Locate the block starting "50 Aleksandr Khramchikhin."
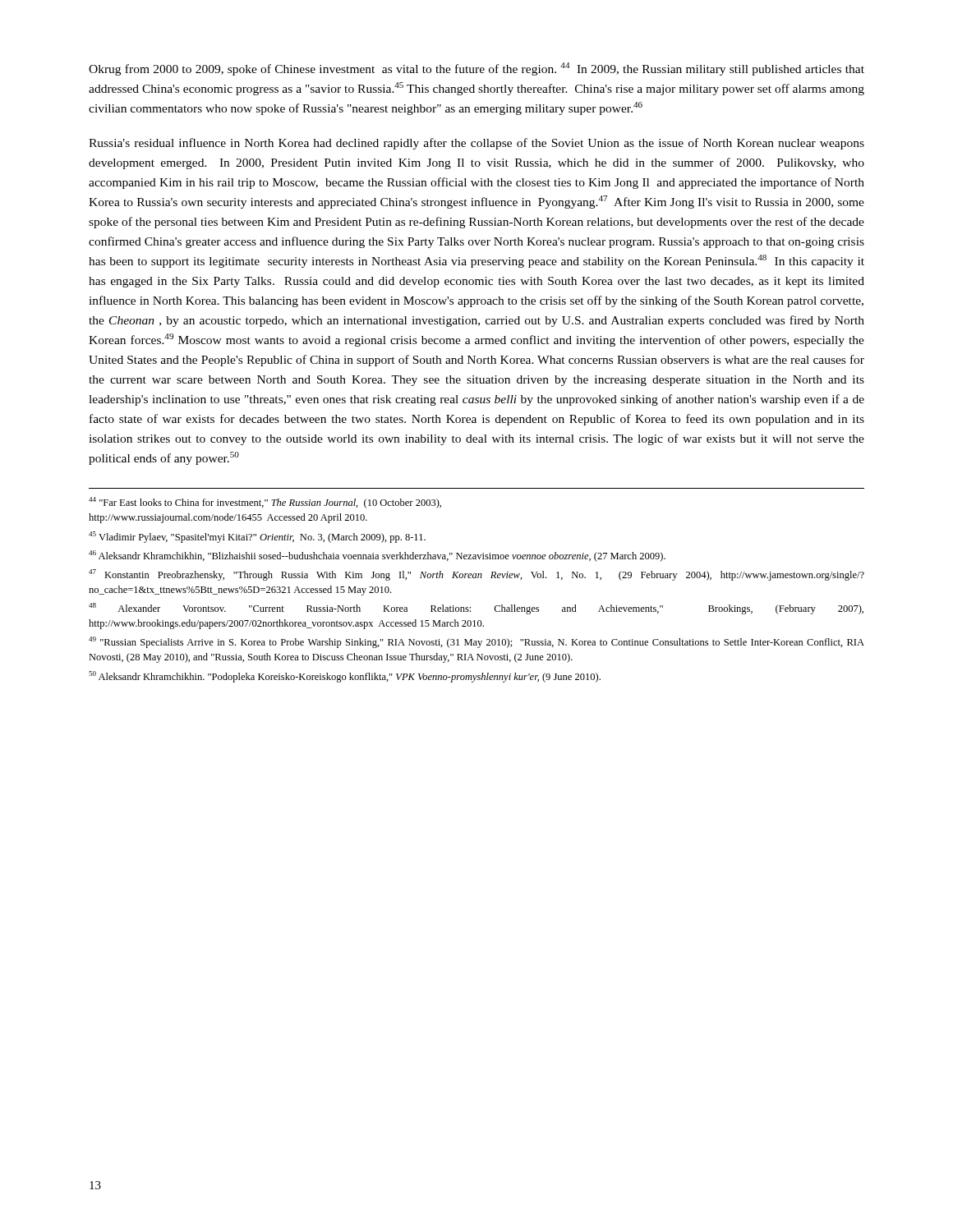This screenshot has width=953, height=1232. point(345,676)
